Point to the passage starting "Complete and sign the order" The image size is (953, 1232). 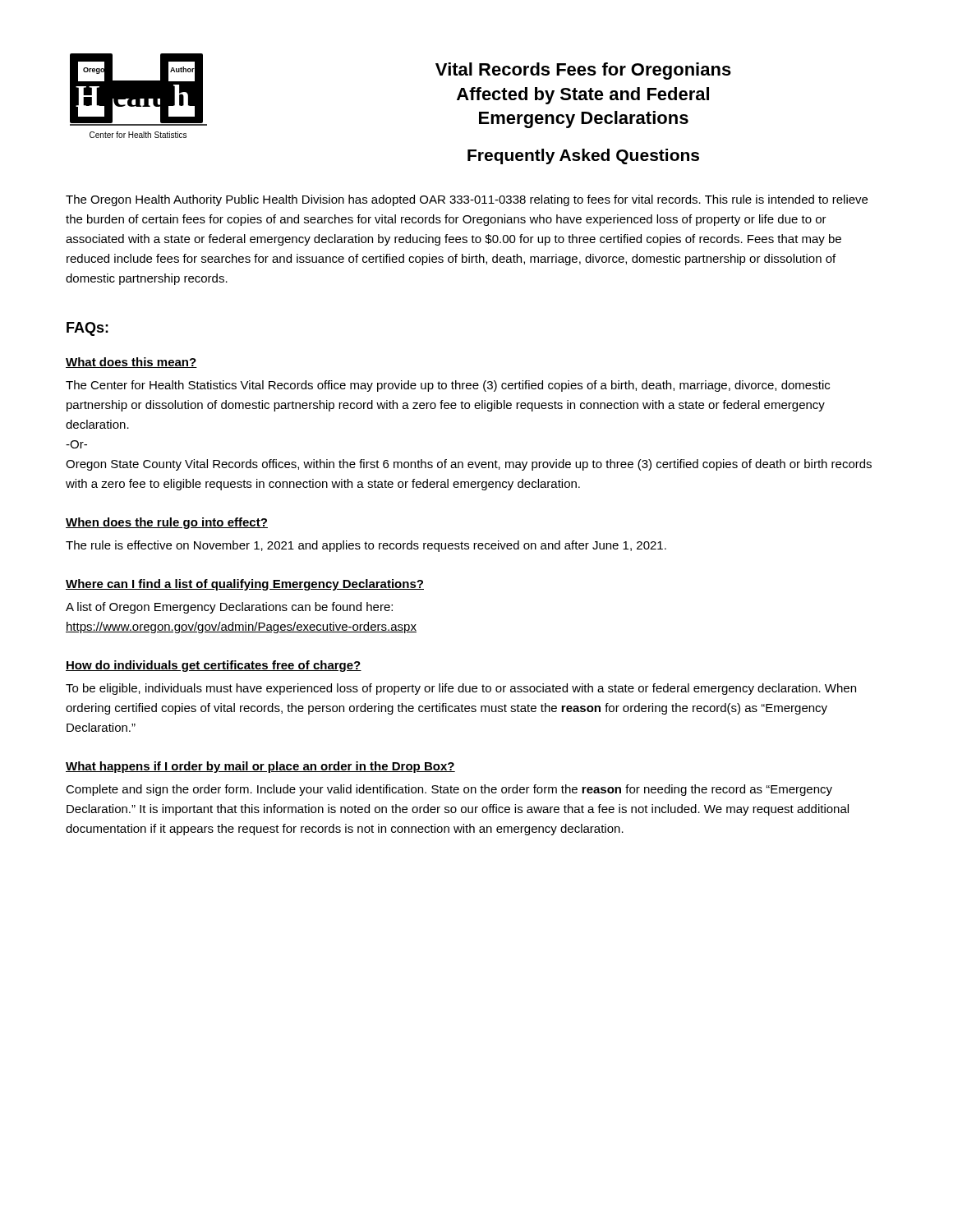click(x=458, y=809)
